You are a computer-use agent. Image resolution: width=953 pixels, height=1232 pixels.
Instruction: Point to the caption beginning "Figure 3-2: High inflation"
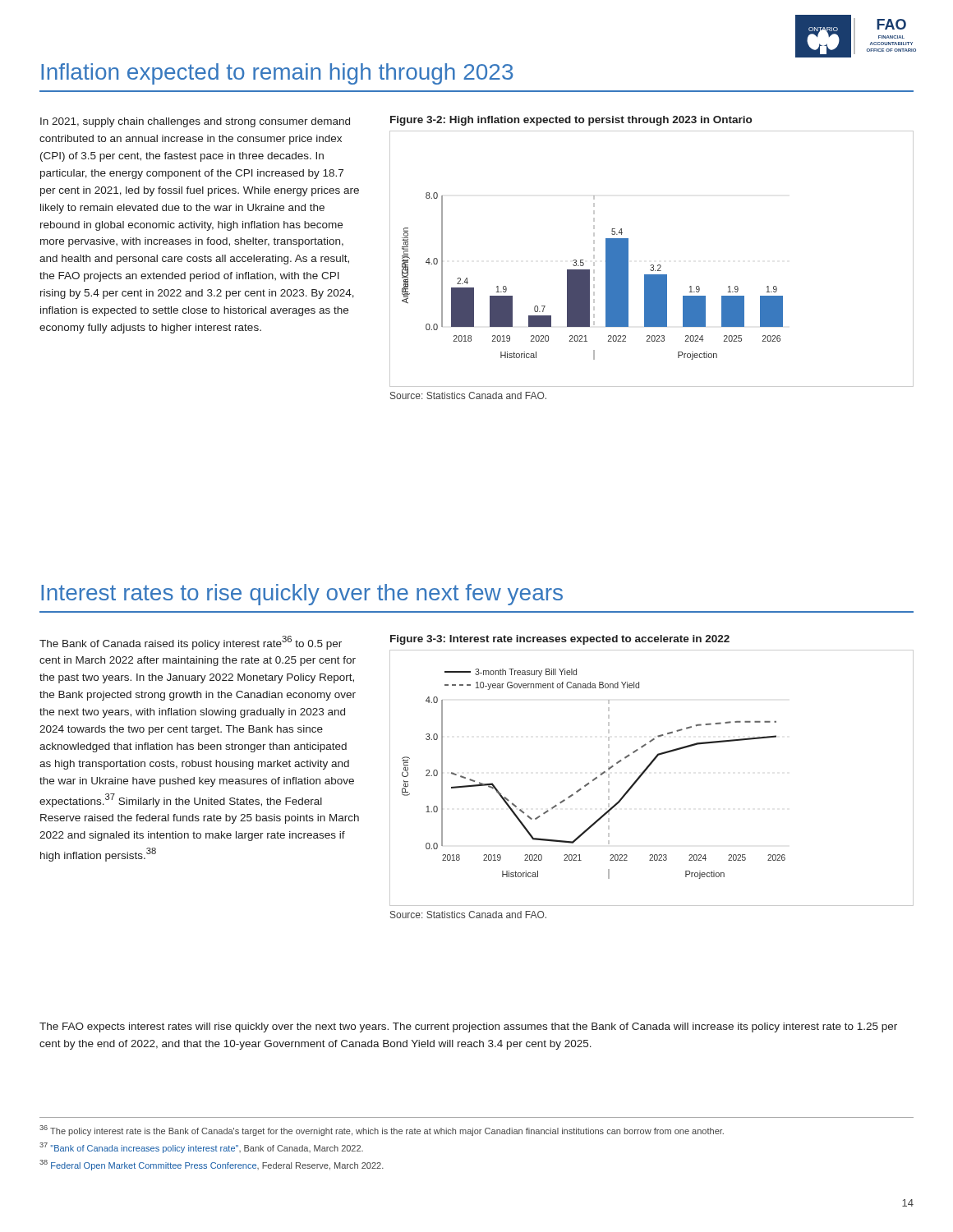571,120
